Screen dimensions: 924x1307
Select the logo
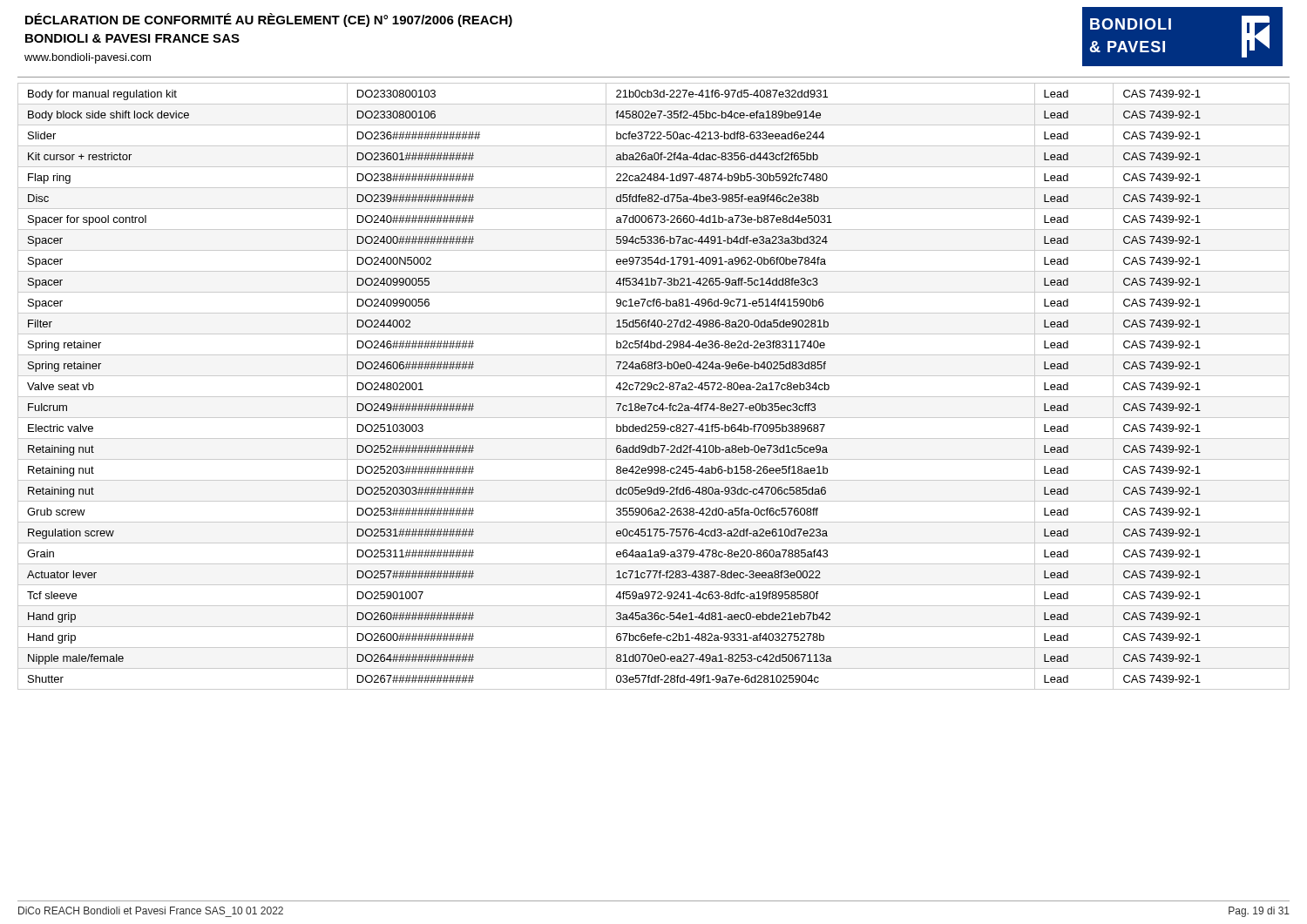pos(1182,37)
